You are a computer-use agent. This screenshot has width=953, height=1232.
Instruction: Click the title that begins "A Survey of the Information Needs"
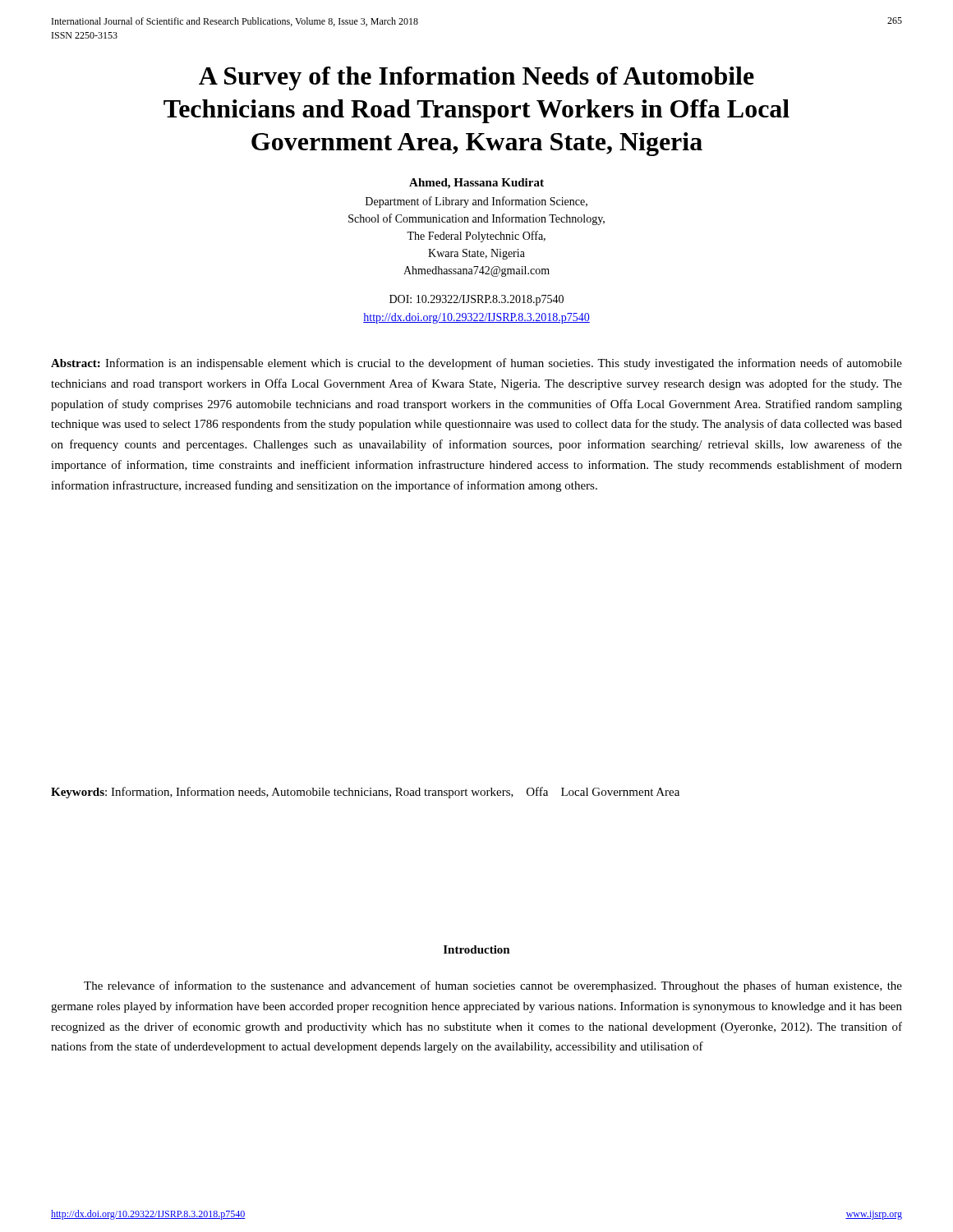point(476,193)
